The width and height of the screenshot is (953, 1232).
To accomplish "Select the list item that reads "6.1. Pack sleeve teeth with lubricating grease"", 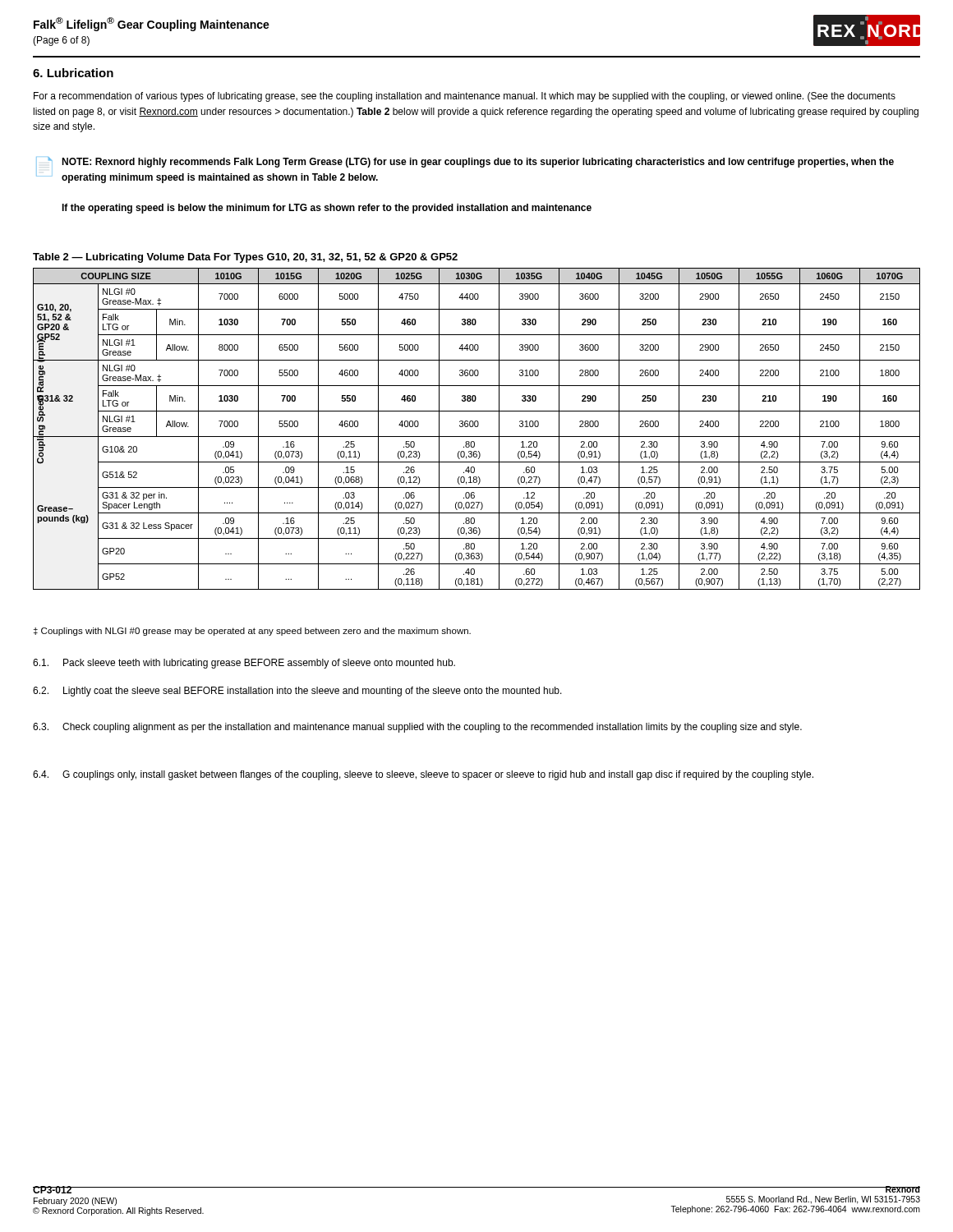I will click(244, 663).
